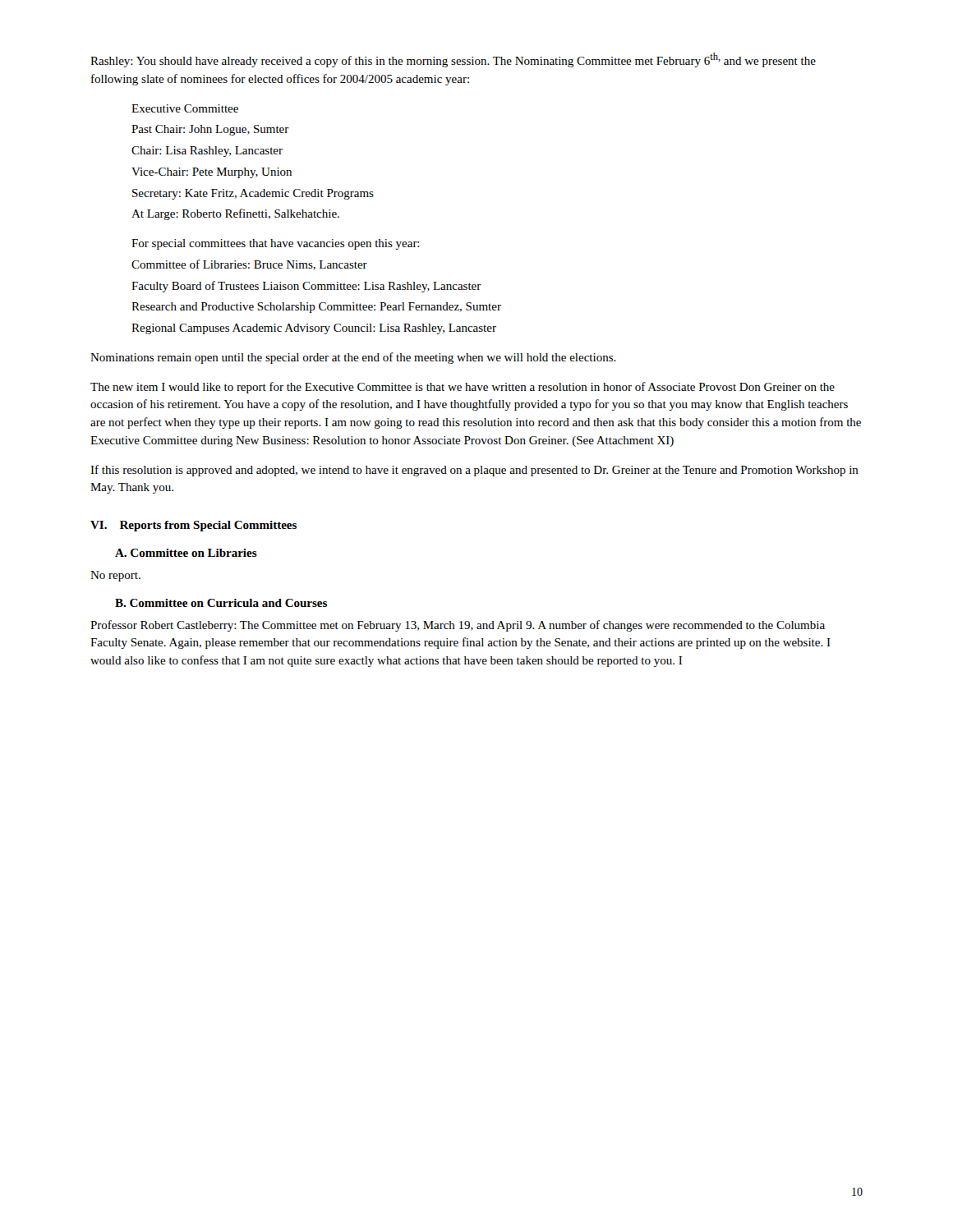Viewport: 953px width, 1232px height.
Task: Click on the text block that says "Rashley: You should"
Action: pyautogui.click(x=476, y=69)
